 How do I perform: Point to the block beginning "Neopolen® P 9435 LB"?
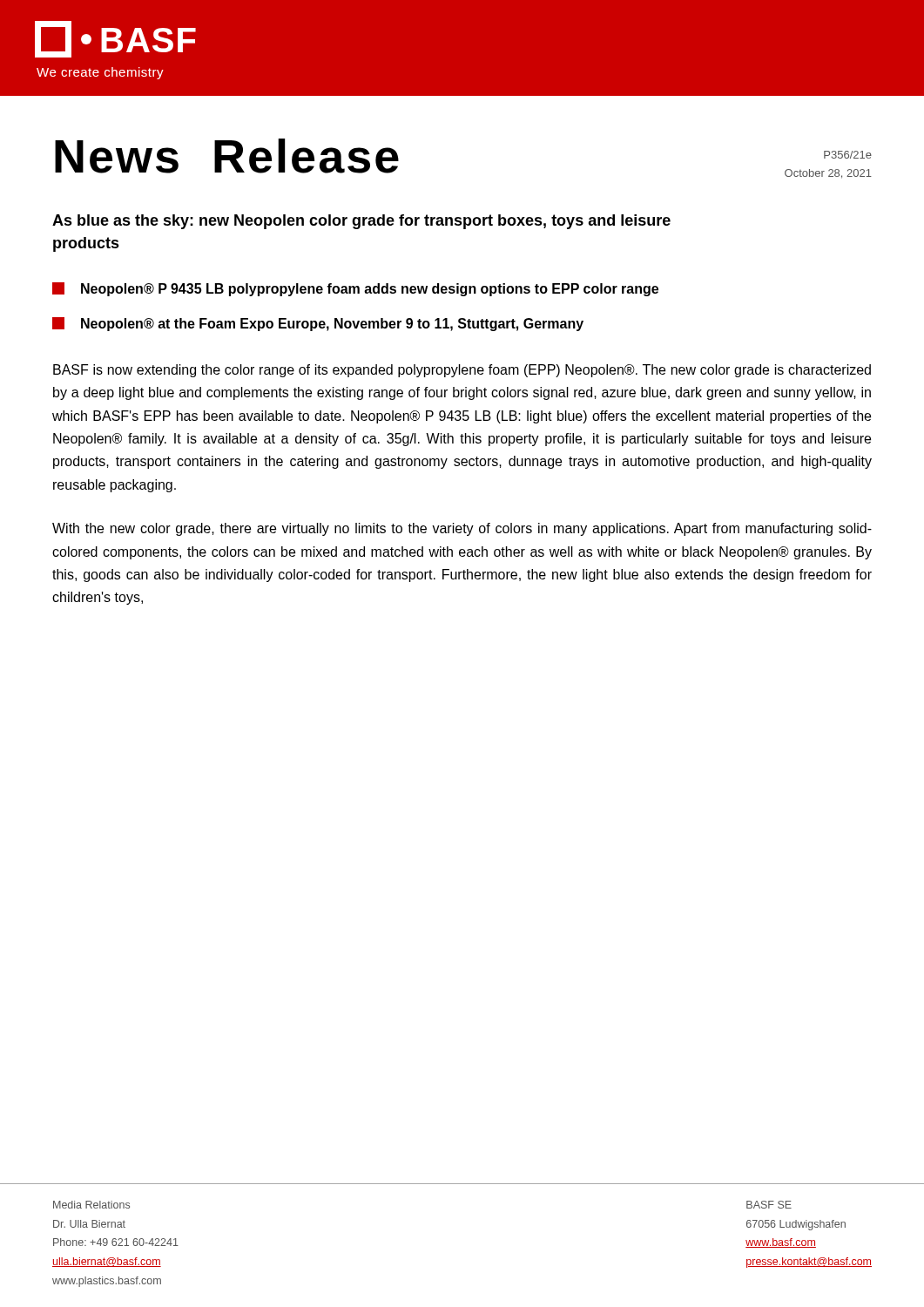[366, 289]
